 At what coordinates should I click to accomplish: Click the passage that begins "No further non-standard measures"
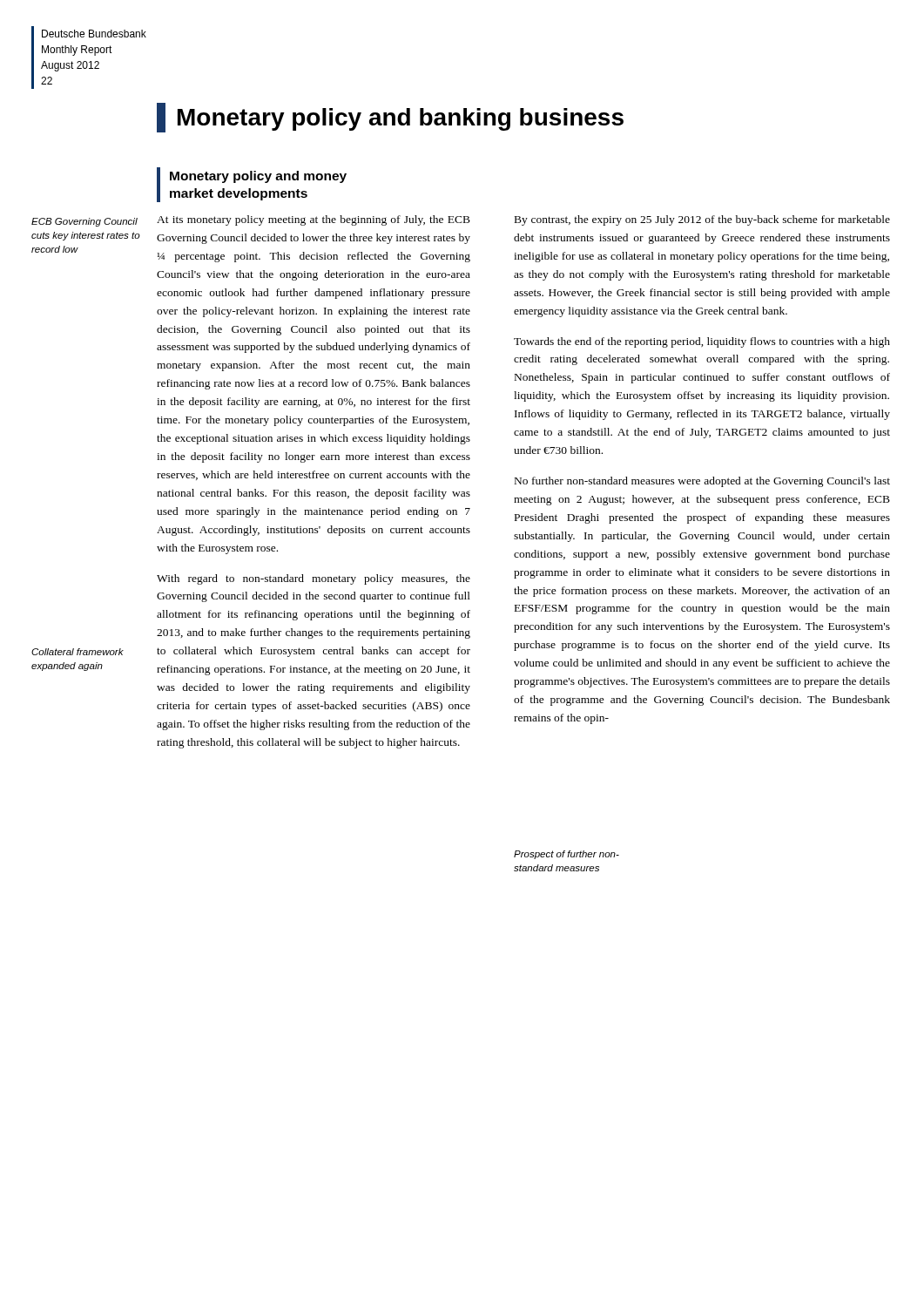(702, 599)
